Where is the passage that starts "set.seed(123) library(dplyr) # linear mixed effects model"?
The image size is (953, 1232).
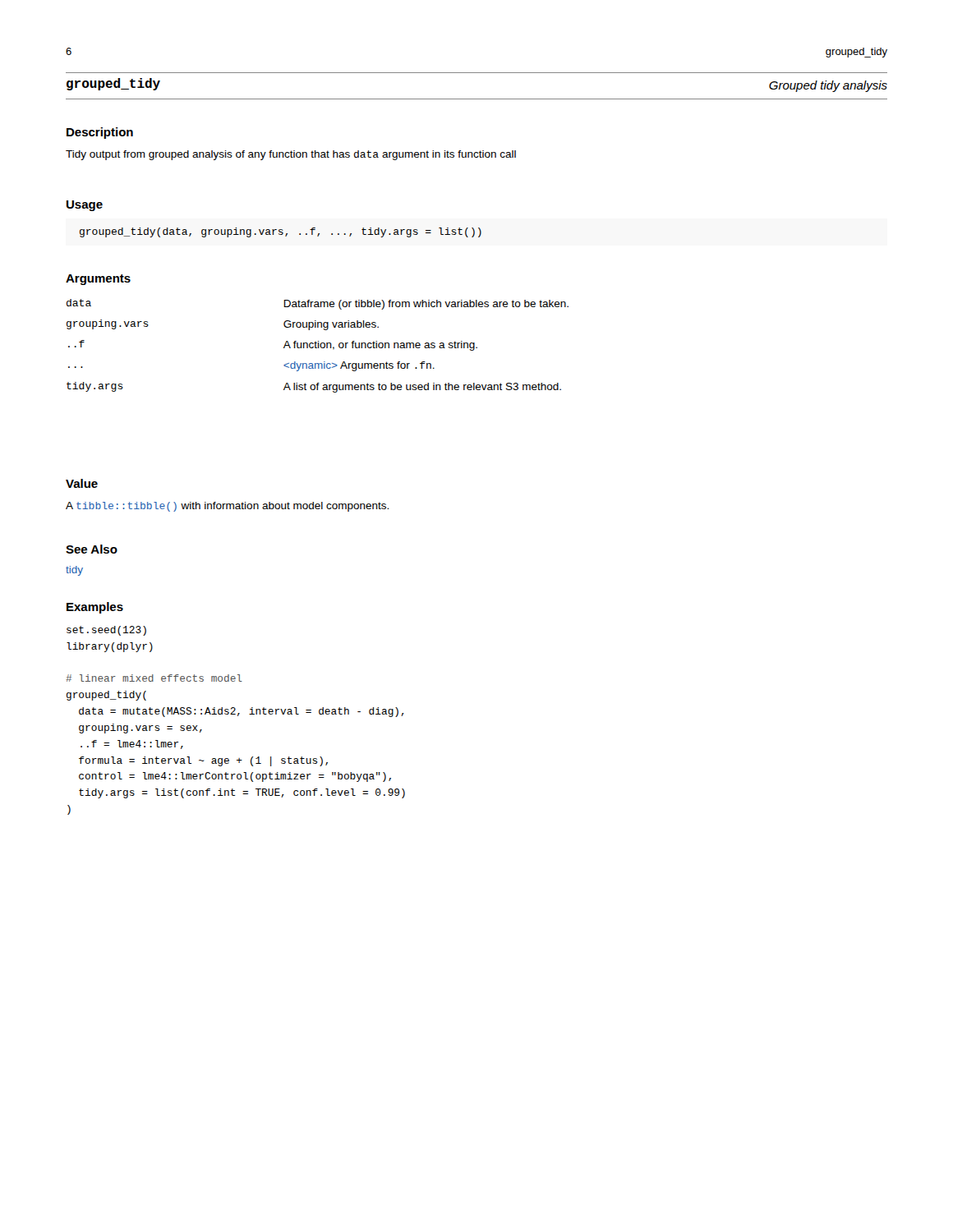click(x=106, y=631)
